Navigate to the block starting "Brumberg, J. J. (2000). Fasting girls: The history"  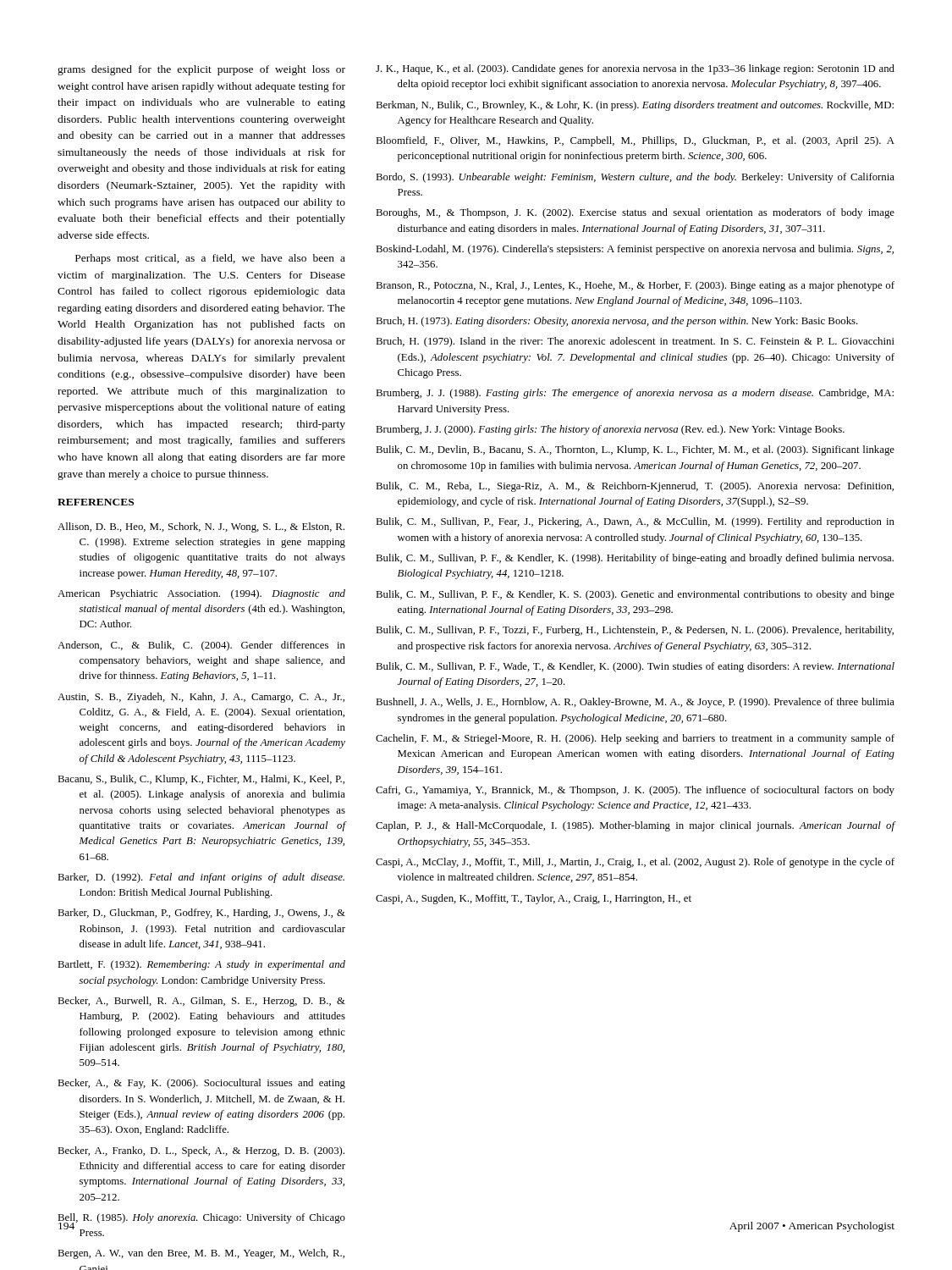point(610,429)
